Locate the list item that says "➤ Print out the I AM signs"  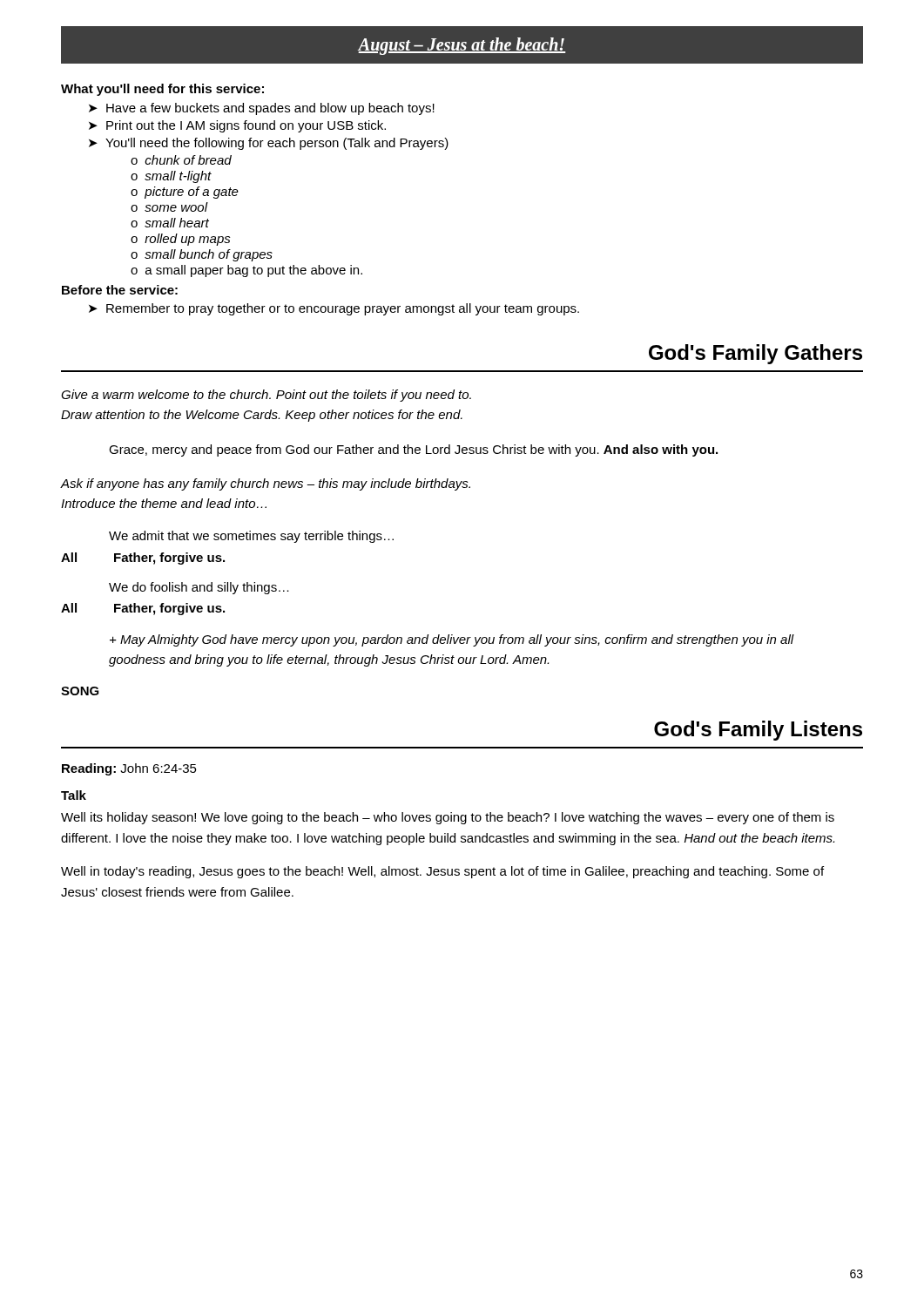click(237, 125)
